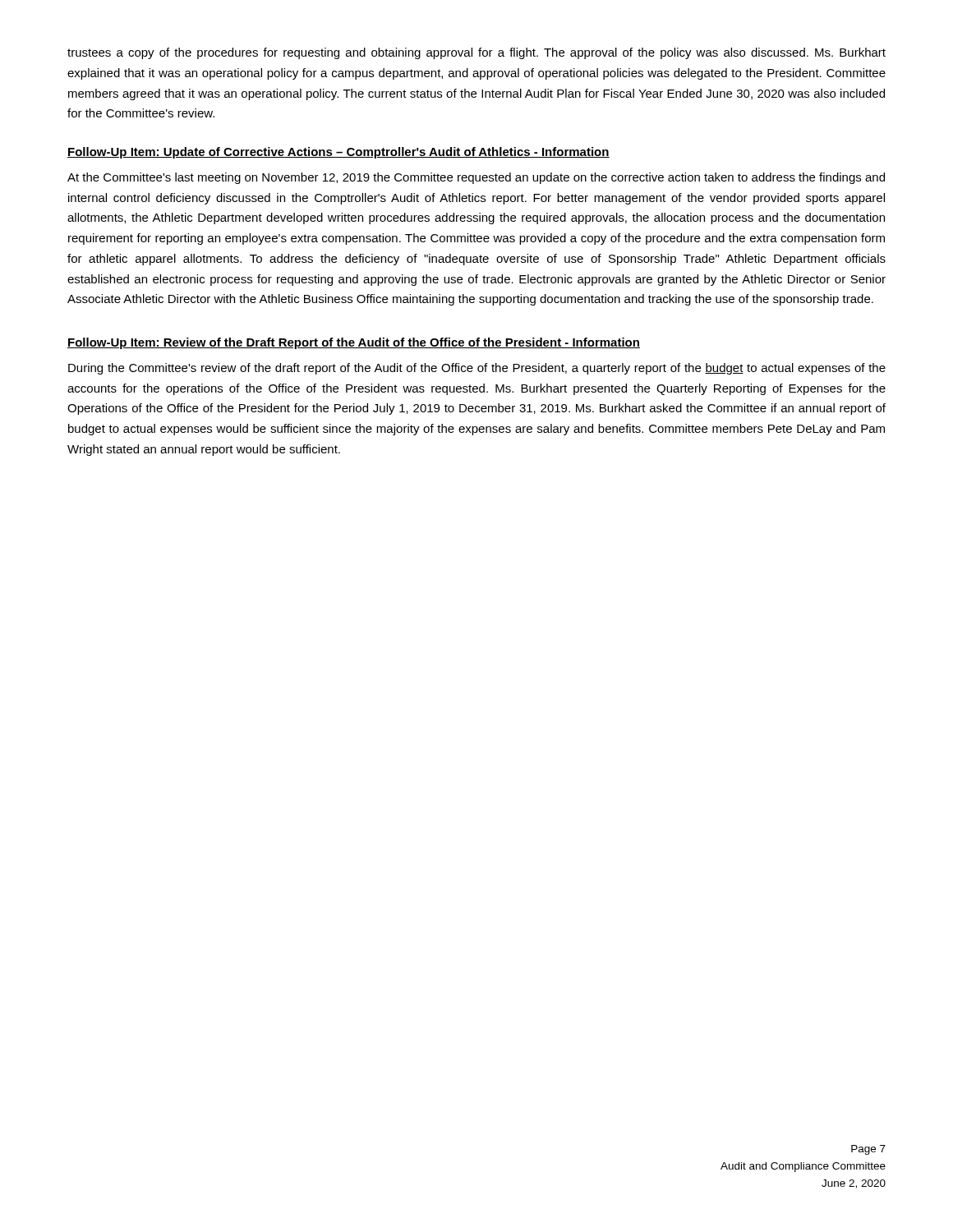Navigate to the element starting "trustees a copy of the"
The image size is (953, 1232).
tap(476, 83)
